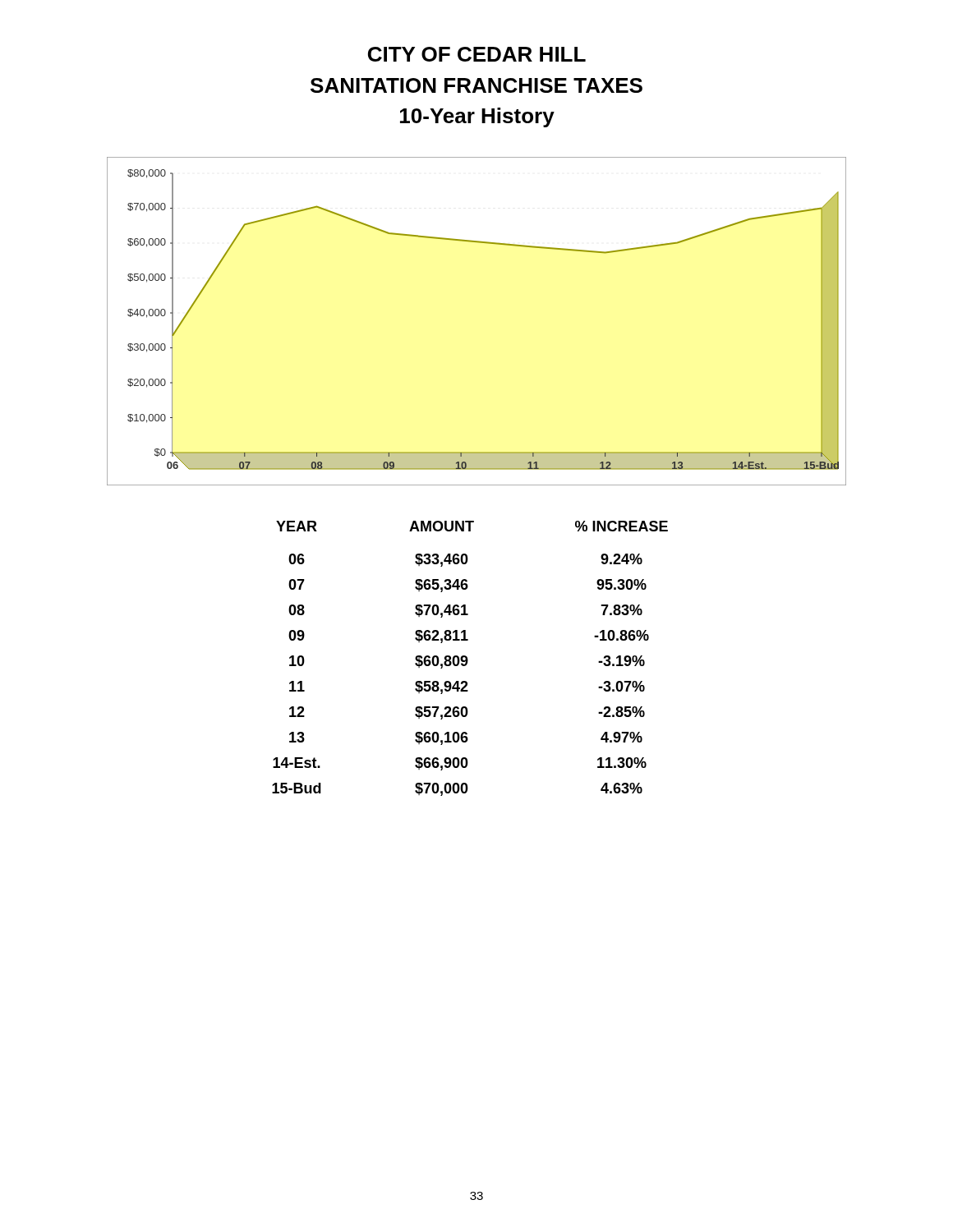953x1232 pixels.
Task: Select the title that says "CITY OF CEDAR HILL SANITATION FRANCHISE TAXES"
Action: click(476, 86)
